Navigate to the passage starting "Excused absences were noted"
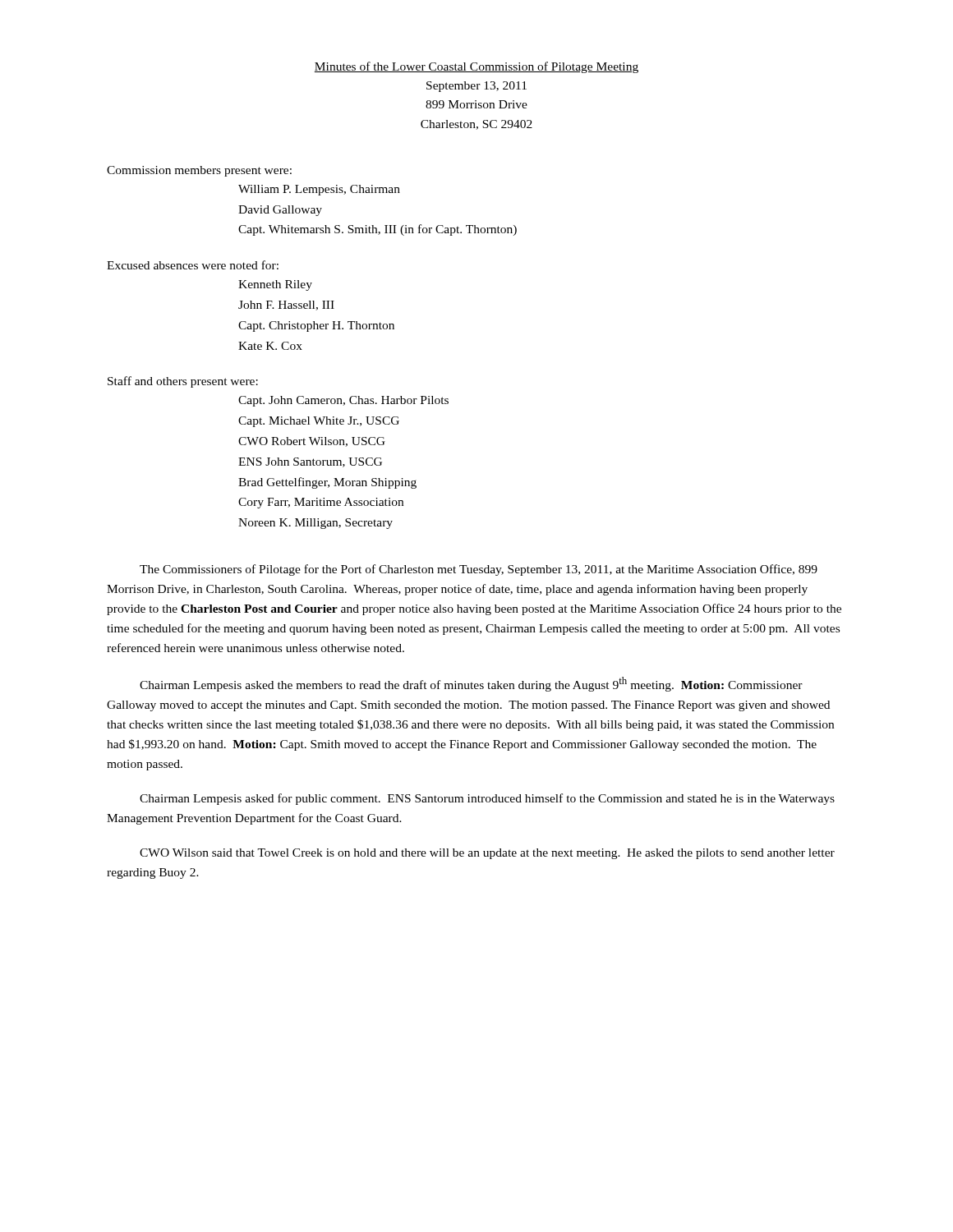Image resolution: width=953 pixels, height=1232 pixels. click(193, 265)
